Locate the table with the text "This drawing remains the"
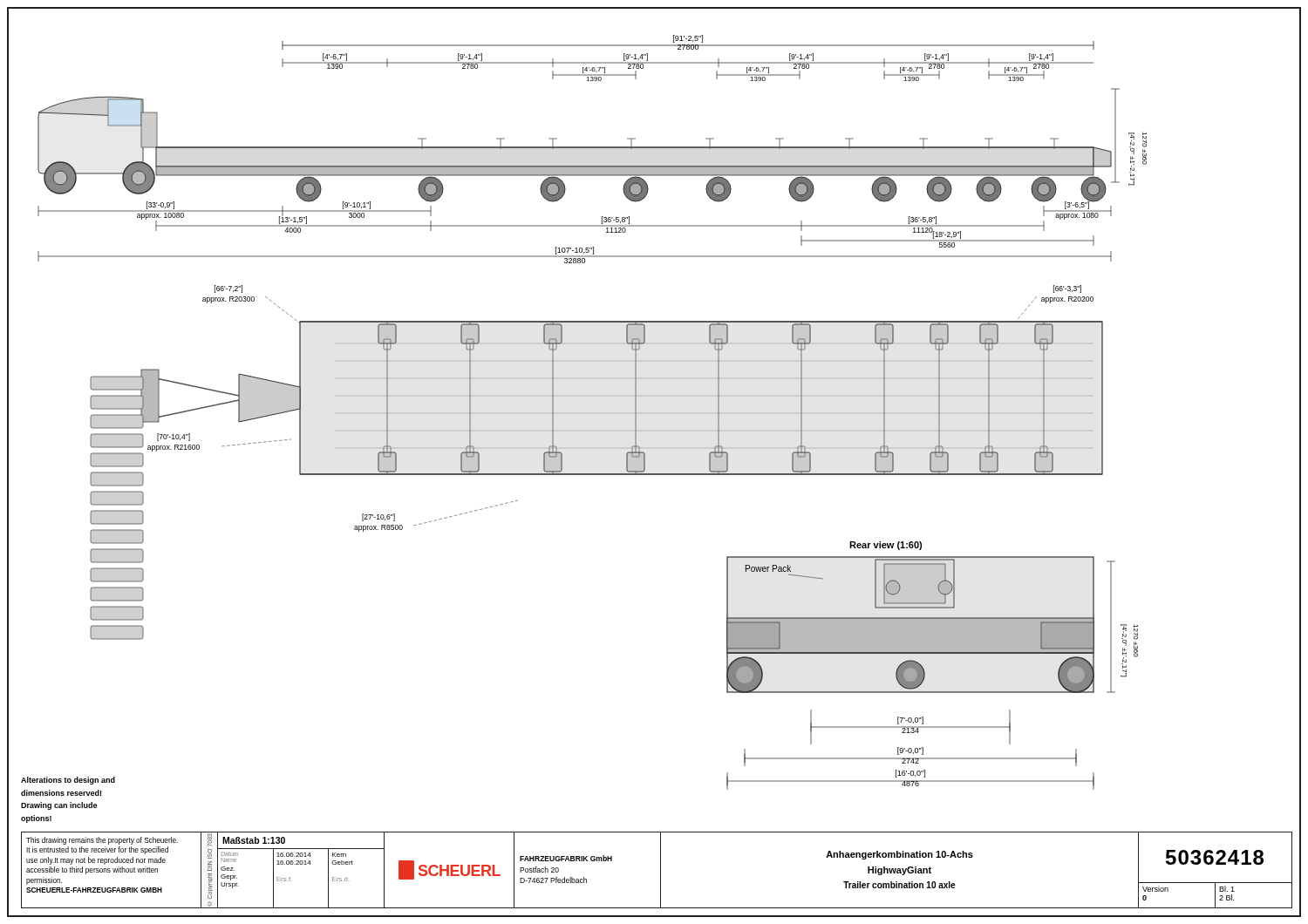This screenshot has width=1308, height=924. tap(657, 870)
